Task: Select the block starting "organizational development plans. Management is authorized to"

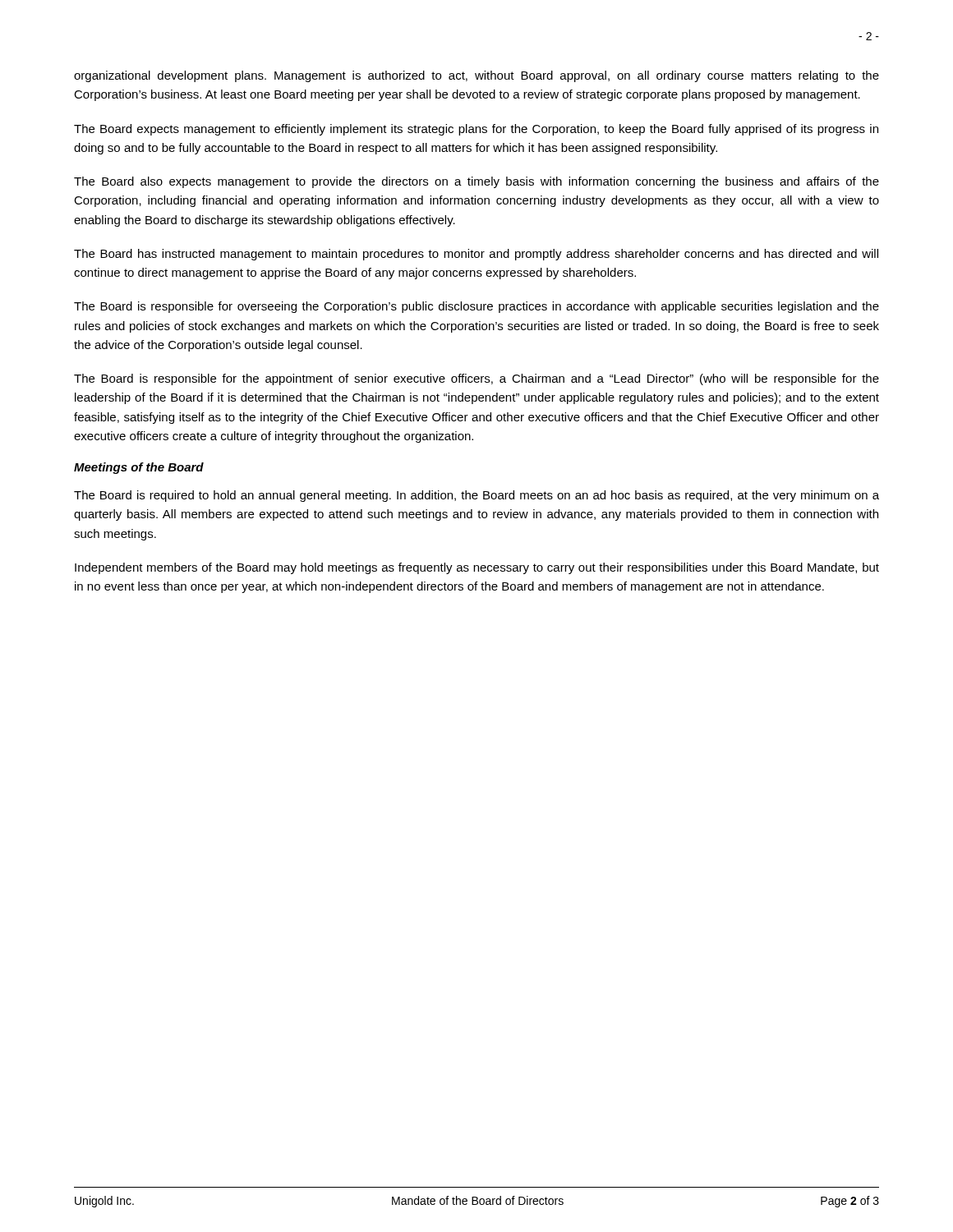Action: [x=476, y=85]
